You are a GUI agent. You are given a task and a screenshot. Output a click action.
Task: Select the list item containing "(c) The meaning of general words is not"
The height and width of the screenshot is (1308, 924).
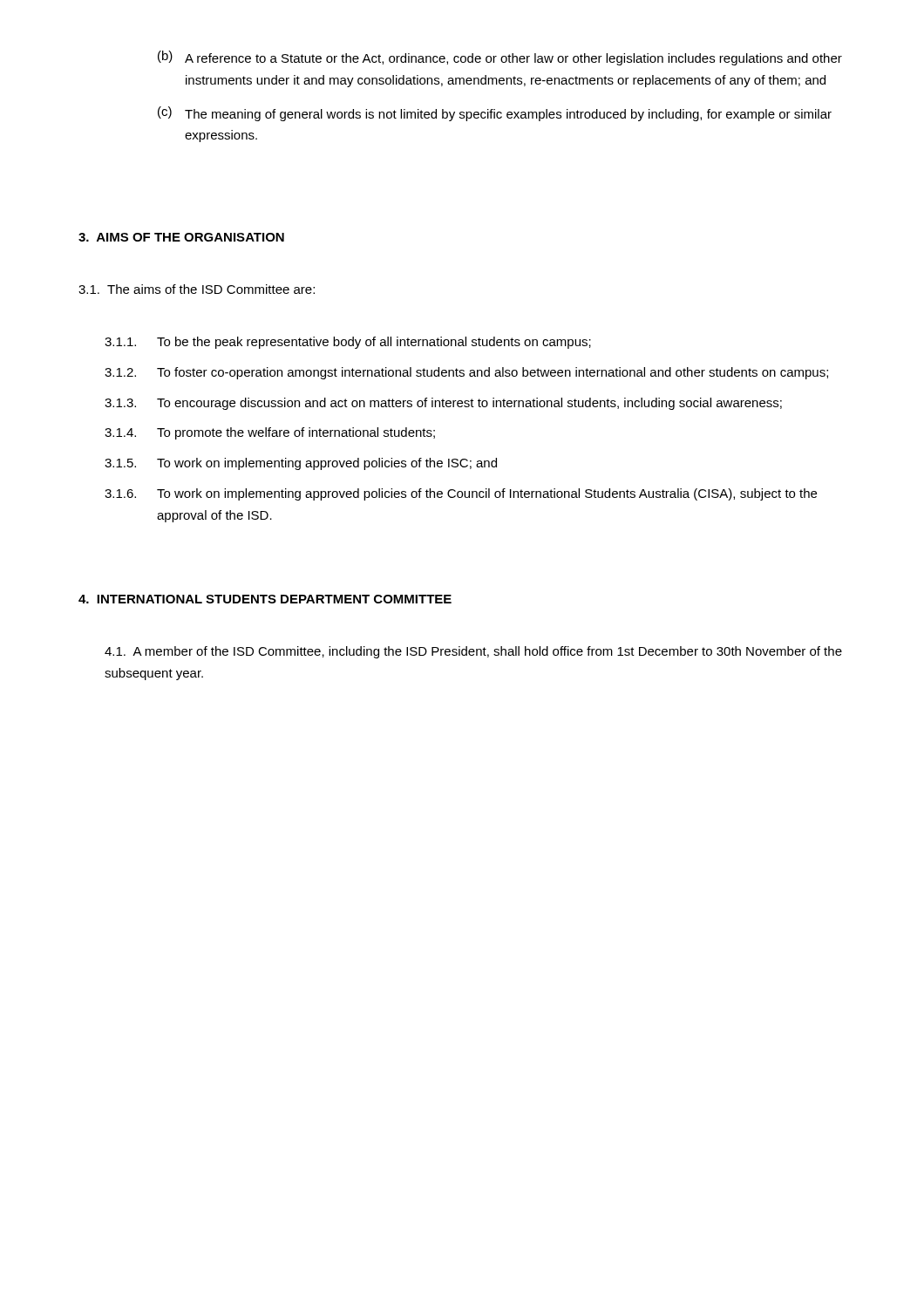click(501, 125)
